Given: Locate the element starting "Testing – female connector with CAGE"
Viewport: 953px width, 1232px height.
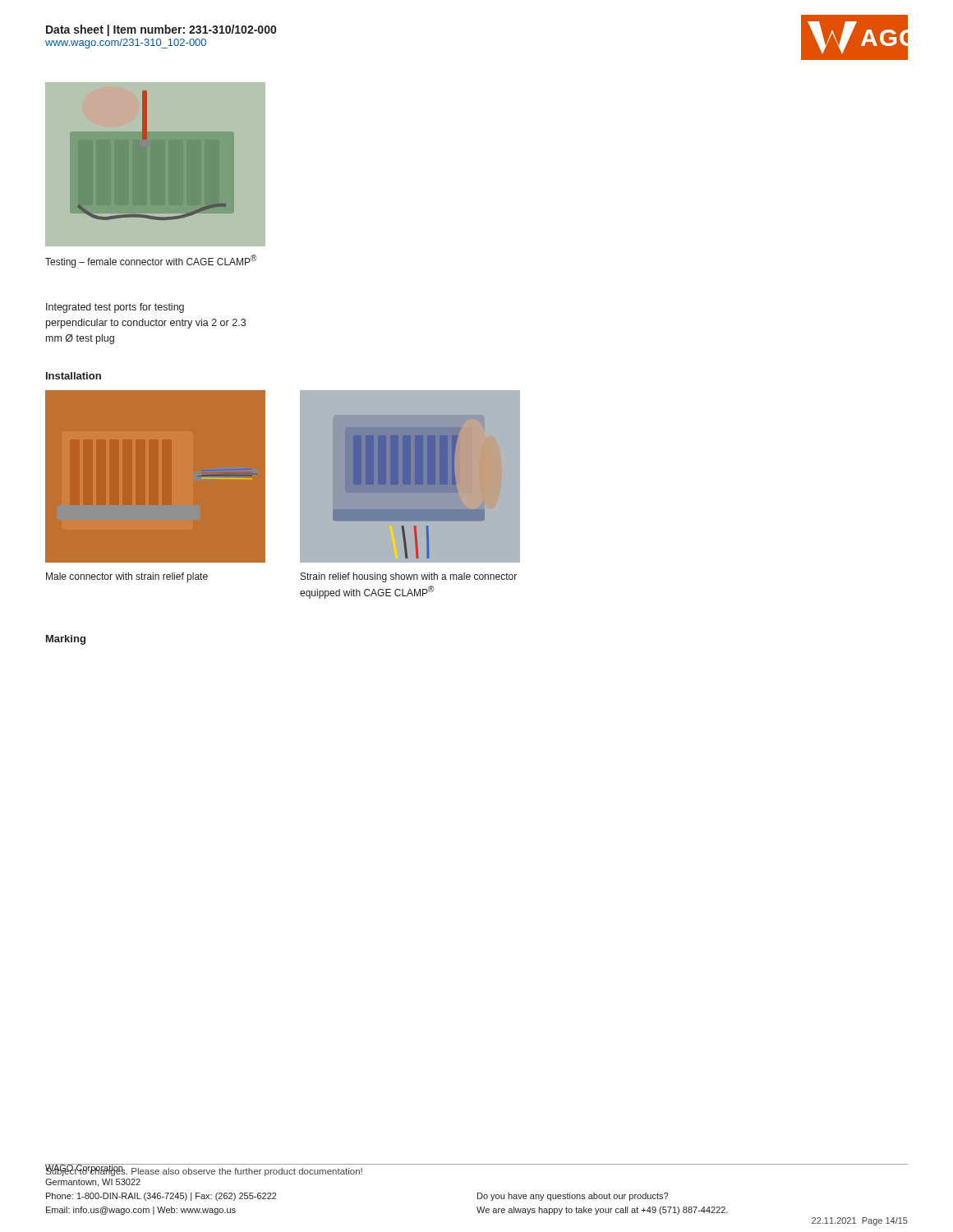Looking at the screenshot, I should click(173, 261).
